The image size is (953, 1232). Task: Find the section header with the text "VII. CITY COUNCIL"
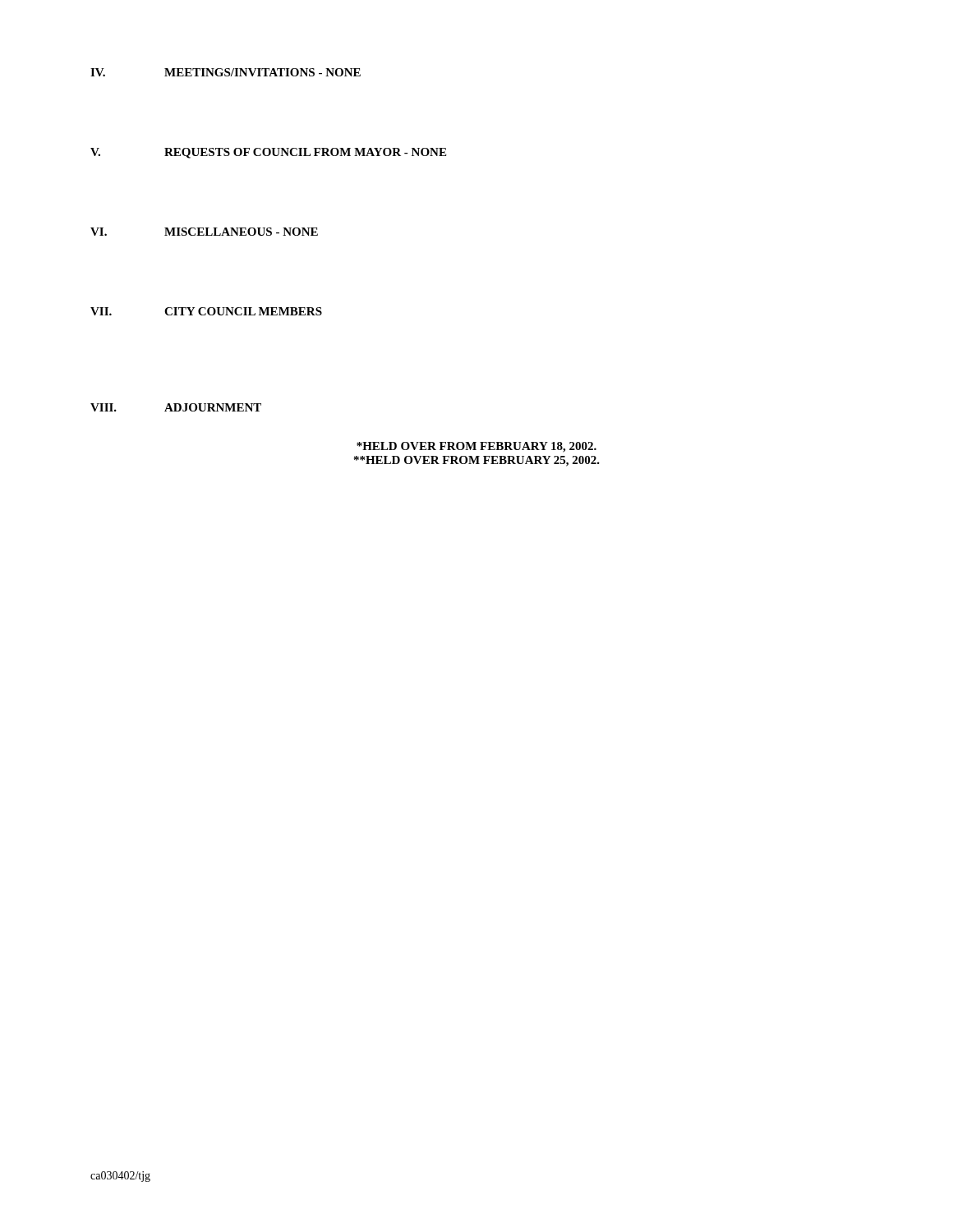pyautogui.click(x=206, y=312)
